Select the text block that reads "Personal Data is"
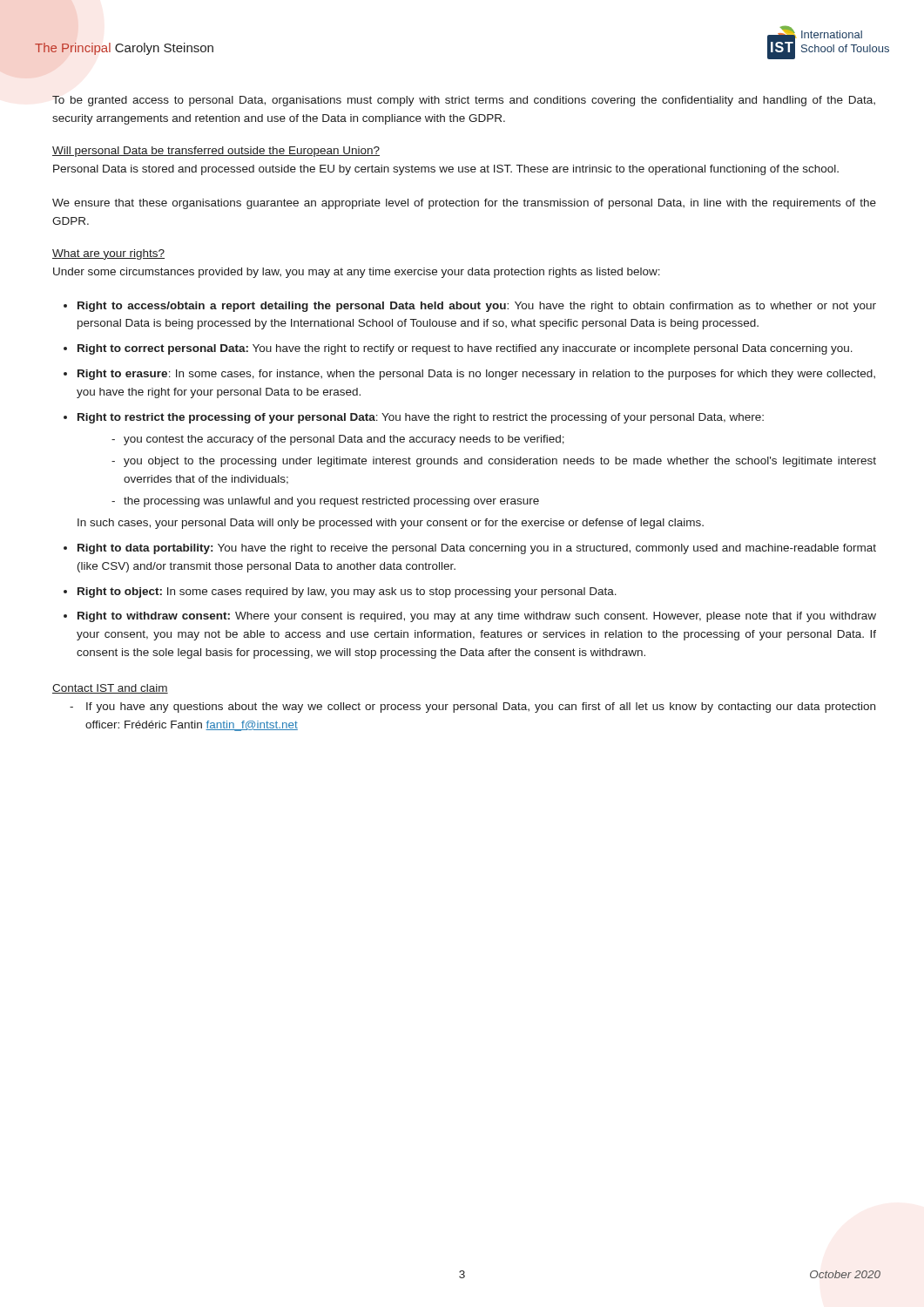The image size is (924, 1307). pyautogui.click(x=446, y=168)
